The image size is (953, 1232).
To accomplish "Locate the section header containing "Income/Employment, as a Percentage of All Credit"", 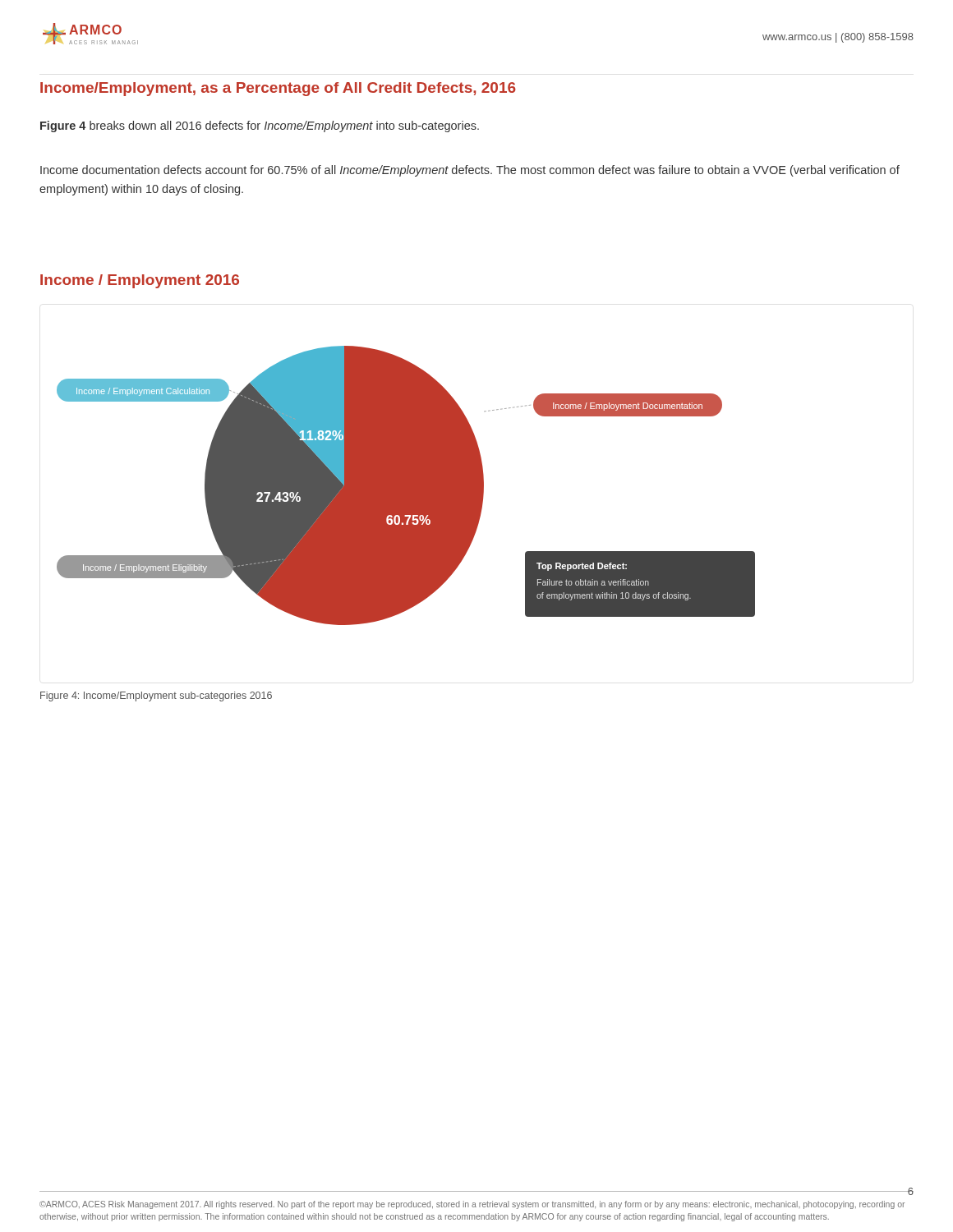I will tap(278, 87).
